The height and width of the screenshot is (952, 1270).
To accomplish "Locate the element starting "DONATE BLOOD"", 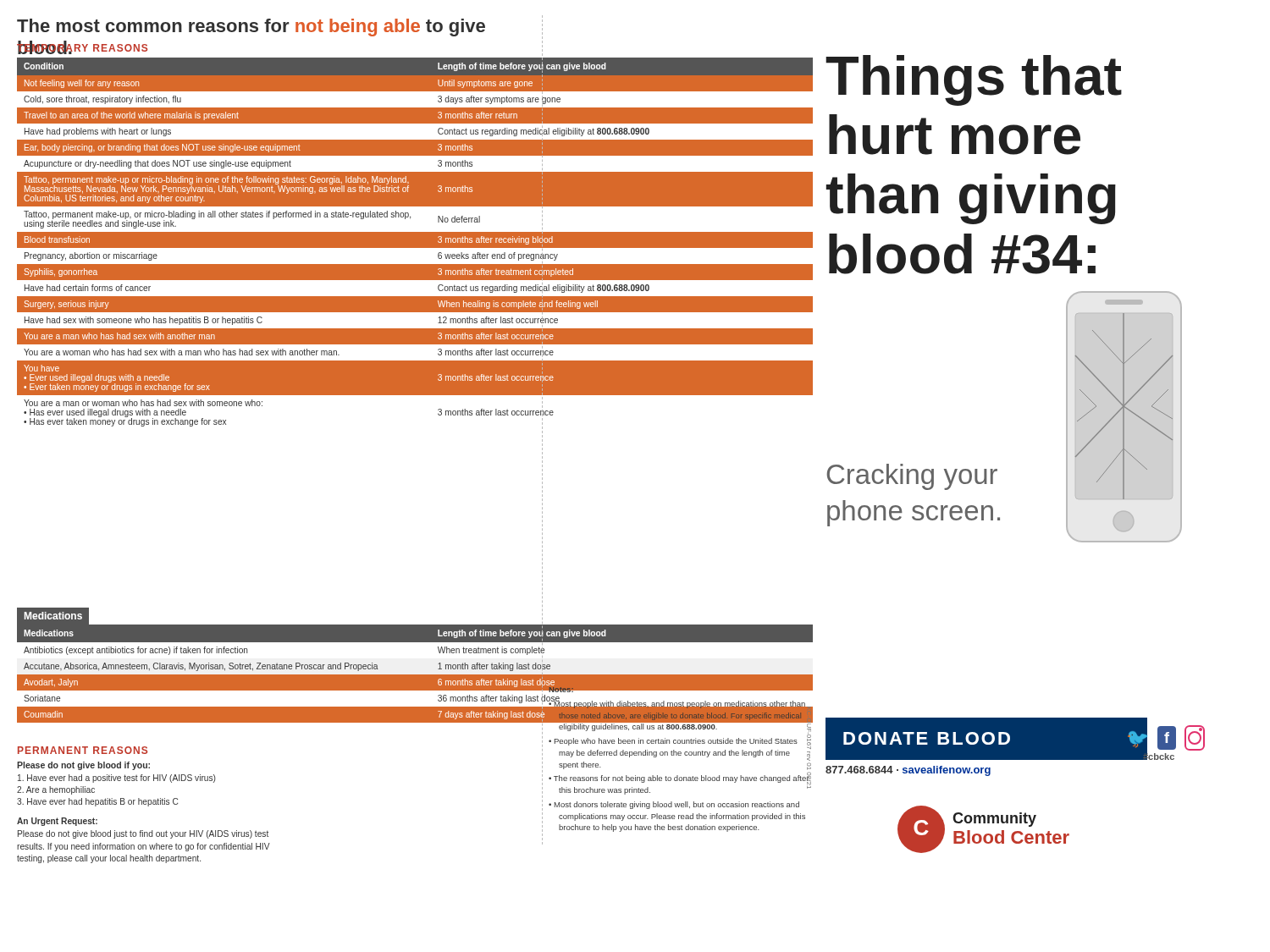I will click(927, 738).
